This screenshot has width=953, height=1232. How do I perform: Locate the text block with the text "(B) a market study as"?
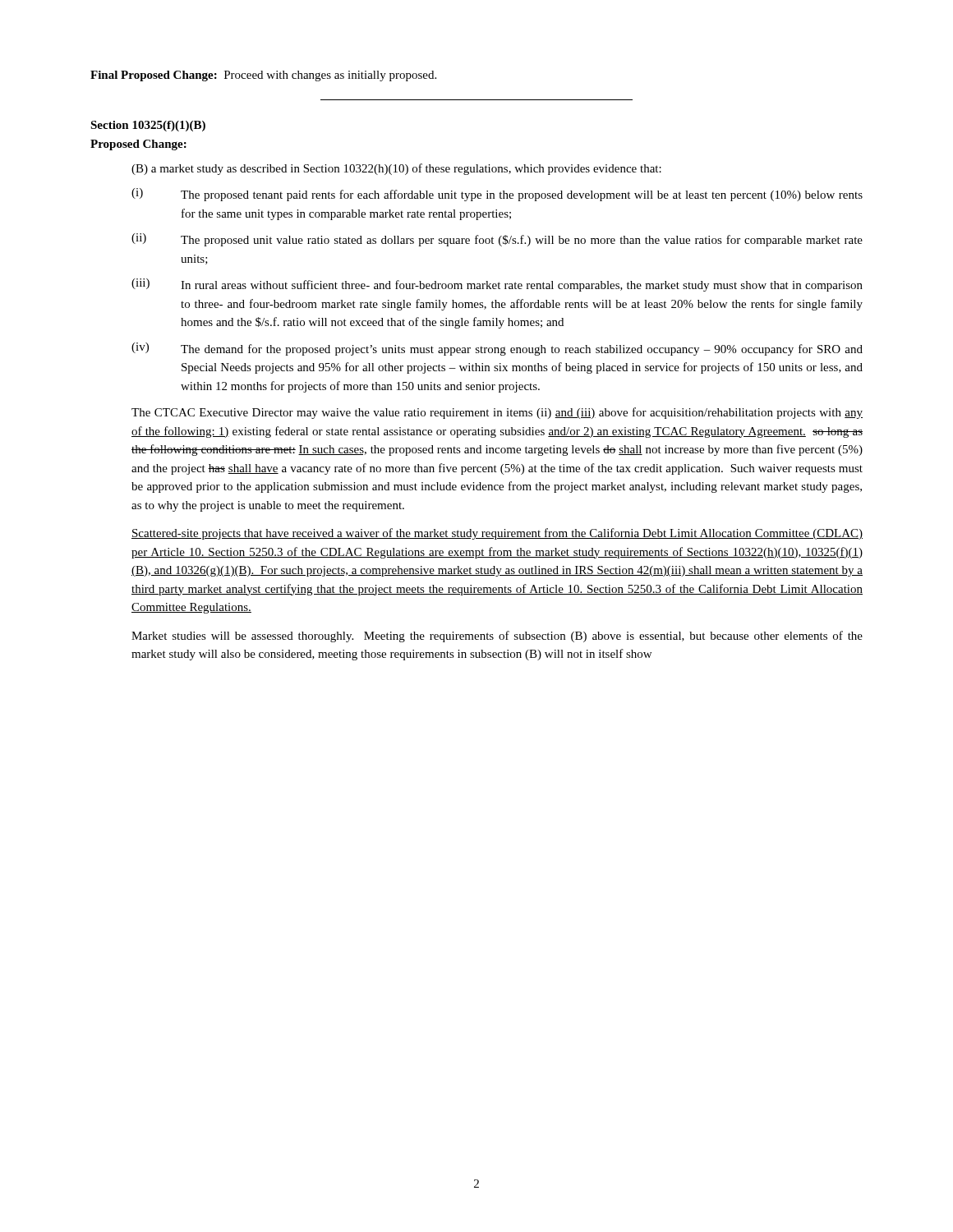(397, 168)
